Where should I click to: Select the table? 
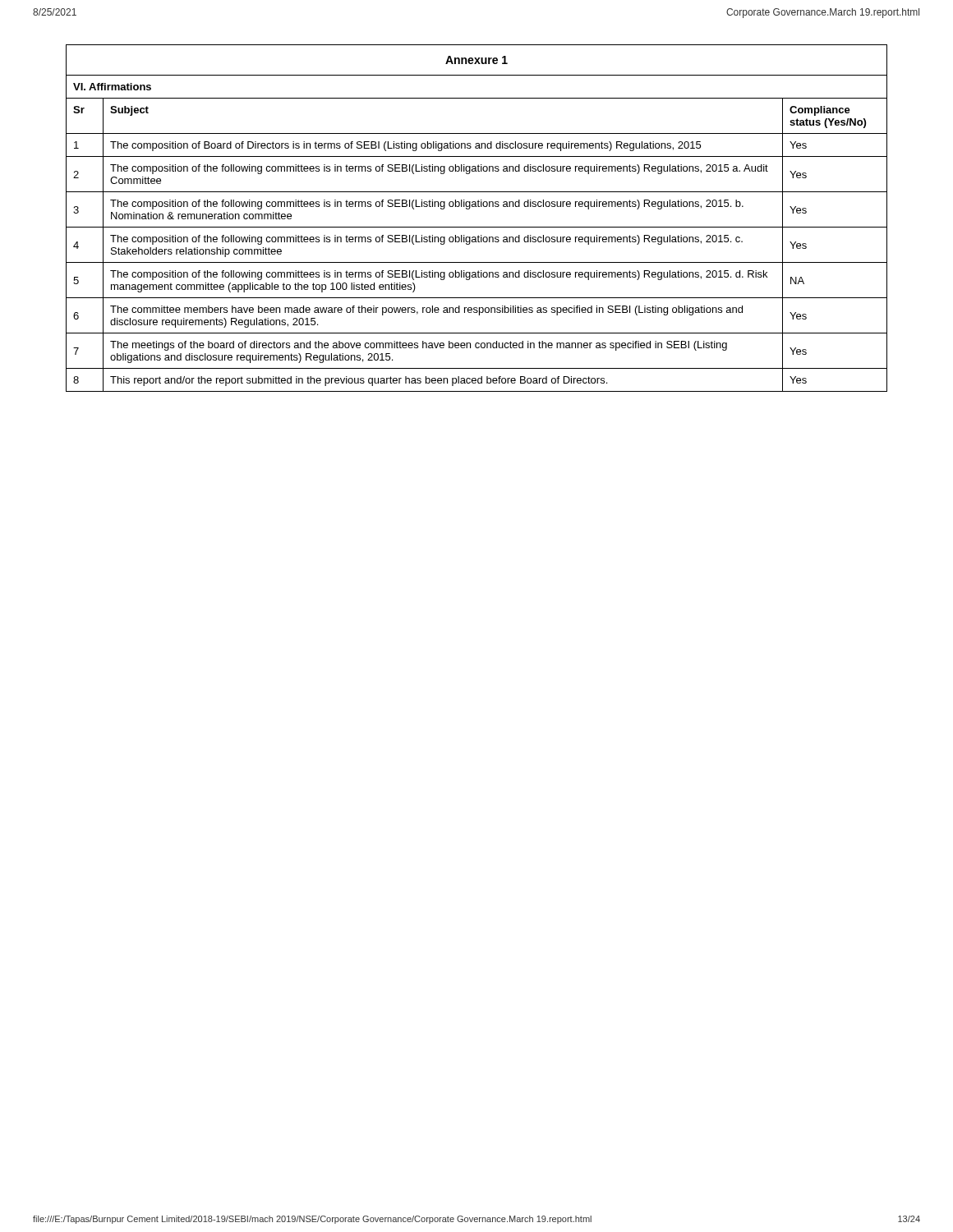tap(476, 218)
